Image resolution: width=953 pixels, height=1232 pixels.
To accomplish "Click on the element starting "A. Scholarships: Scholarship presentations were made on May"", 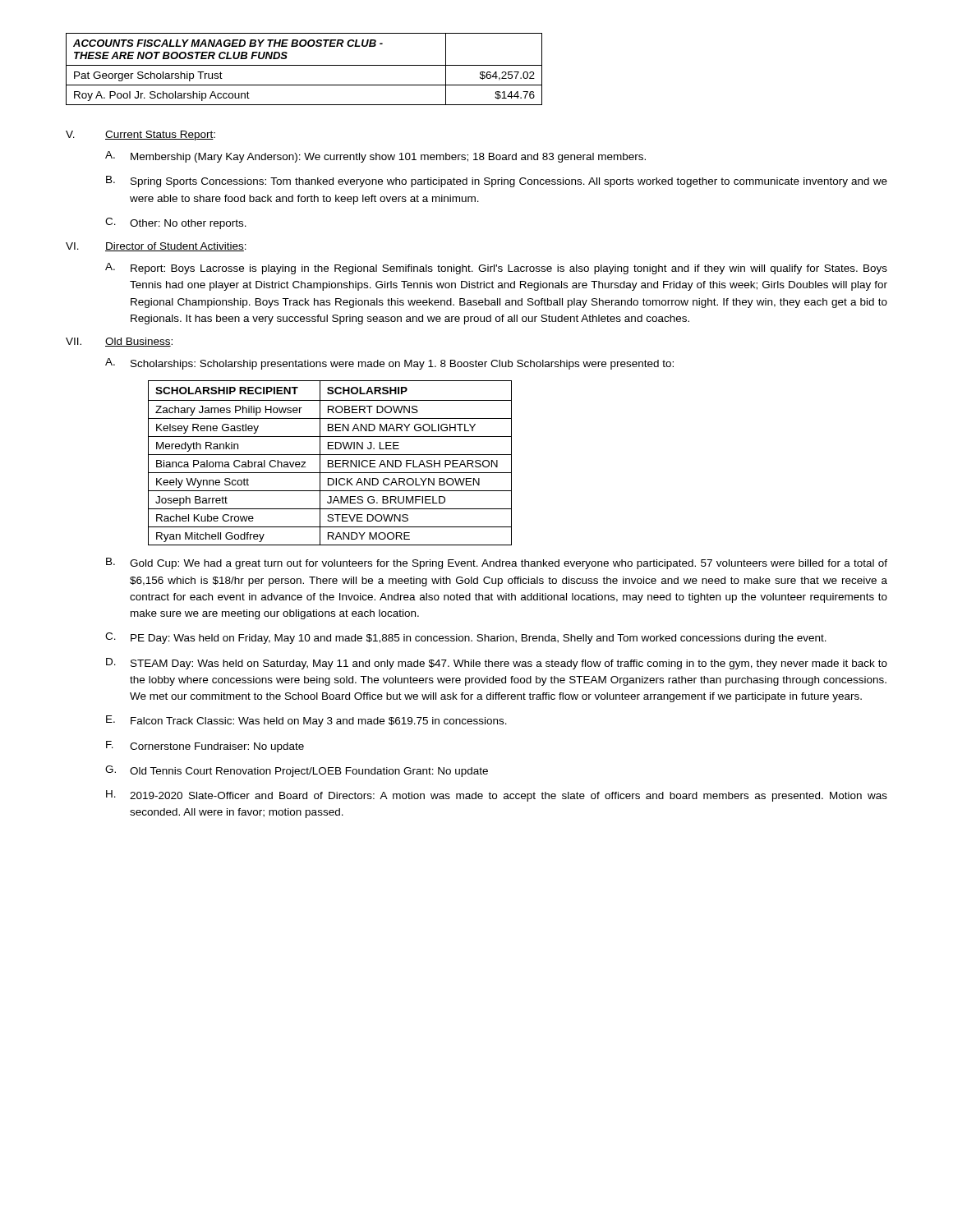I will click(496, 364).
